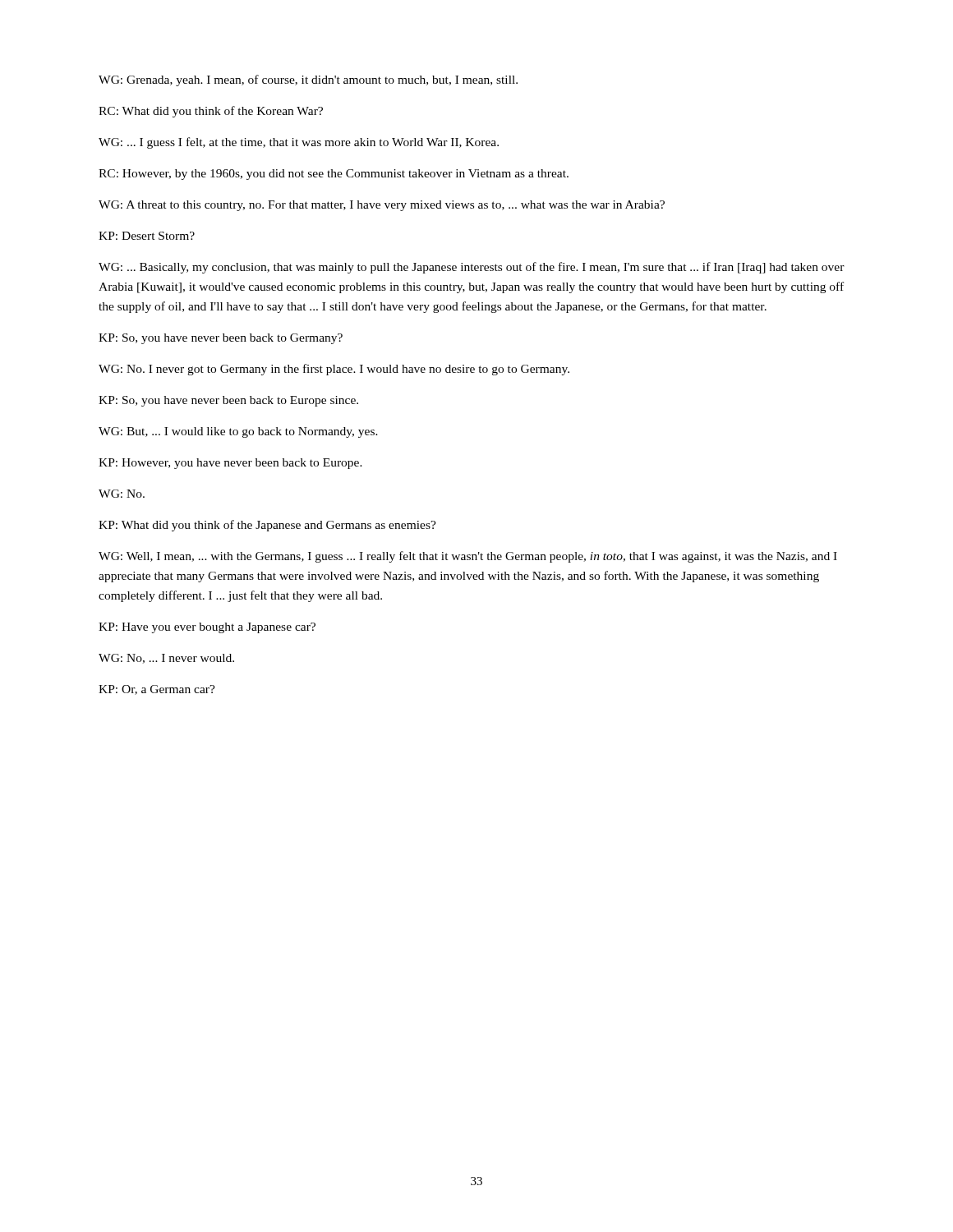Click the passage that begins "KP: What did you"
Image resolution: width=953 pixels, height=1232 pixels.
(x=267, y=525)
